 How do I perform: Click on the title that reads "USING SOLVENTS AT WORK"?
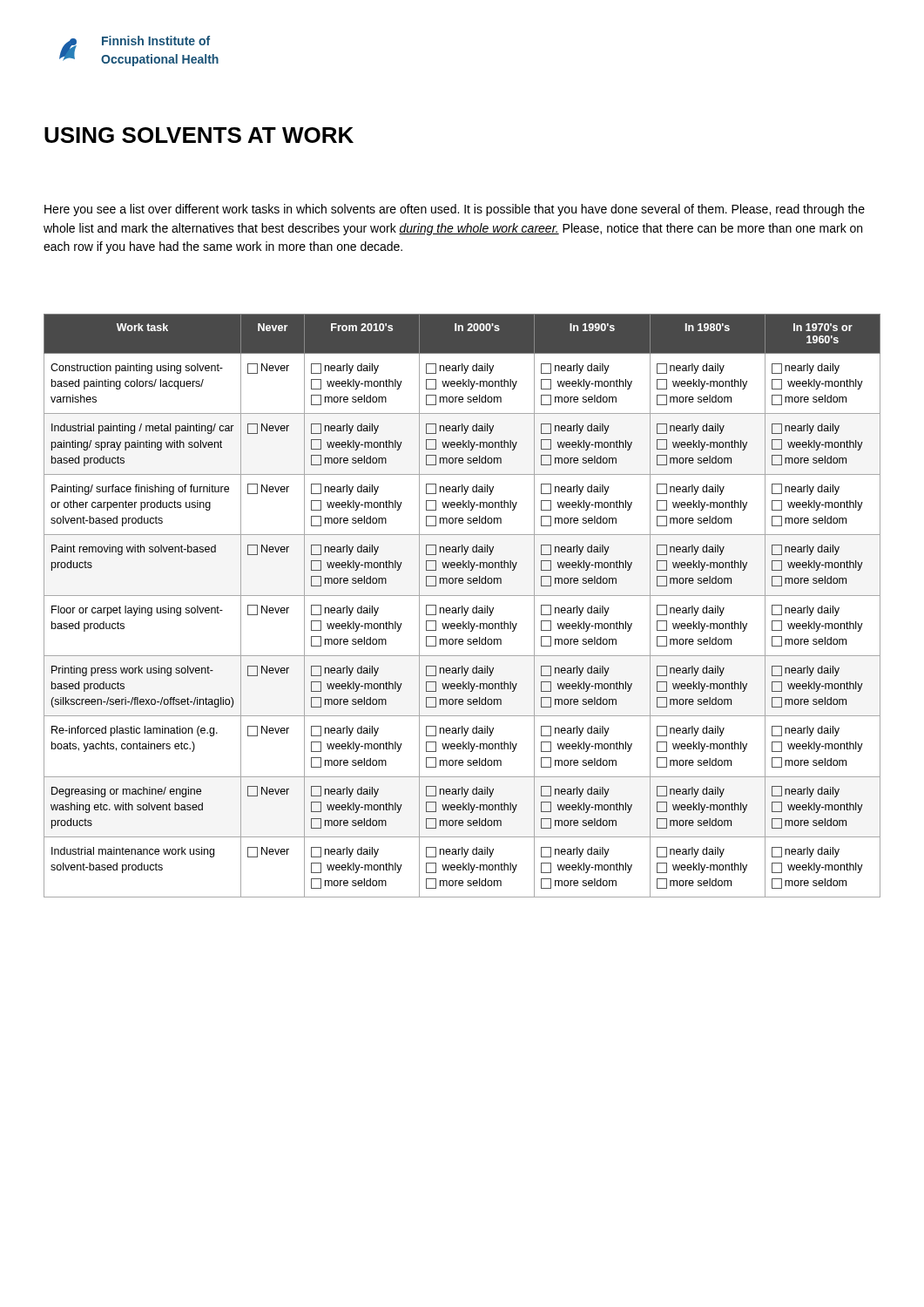[x=199, y=135]
